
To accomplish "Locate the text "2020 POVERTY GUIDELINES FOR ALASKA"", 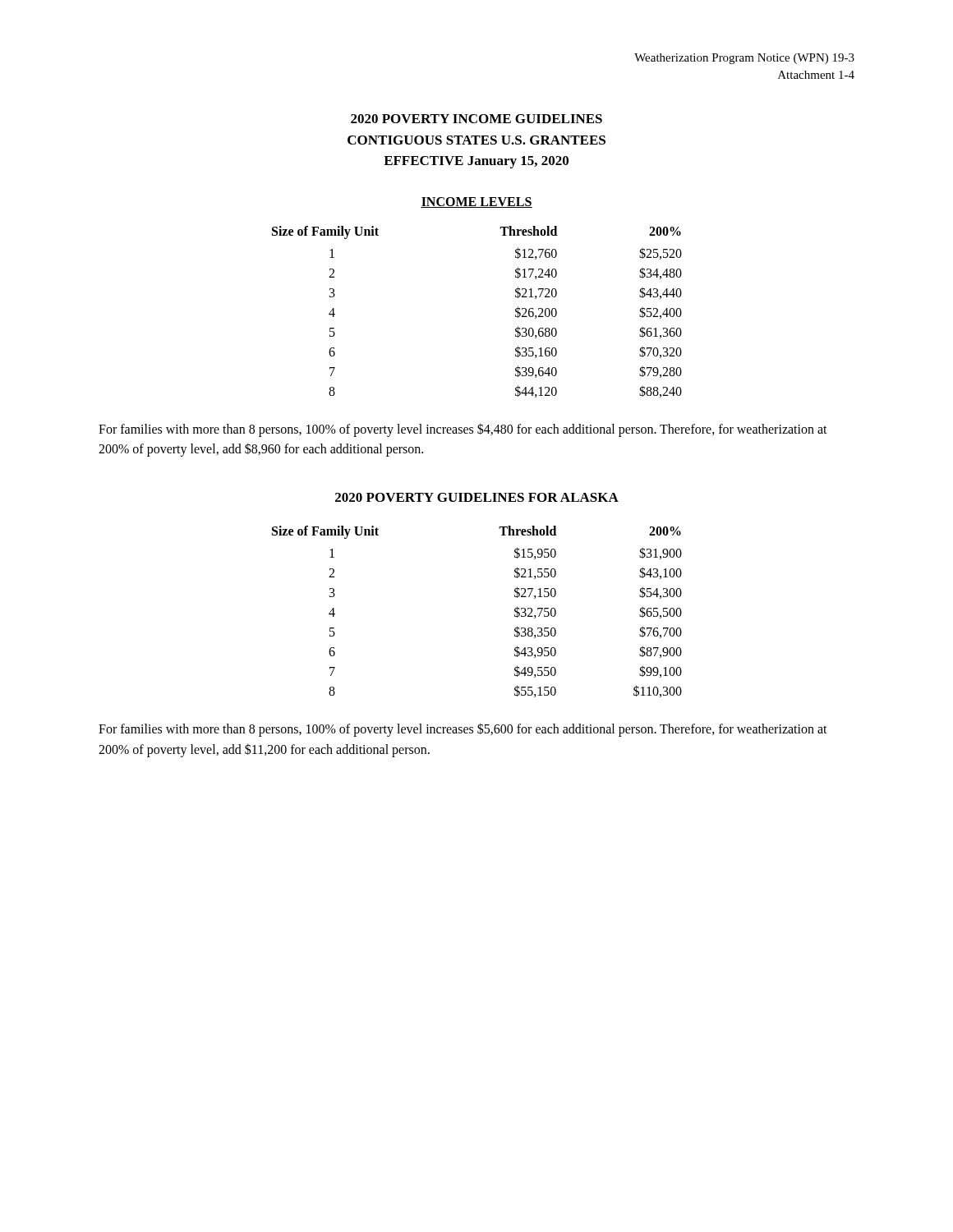I will click(476, 497).
